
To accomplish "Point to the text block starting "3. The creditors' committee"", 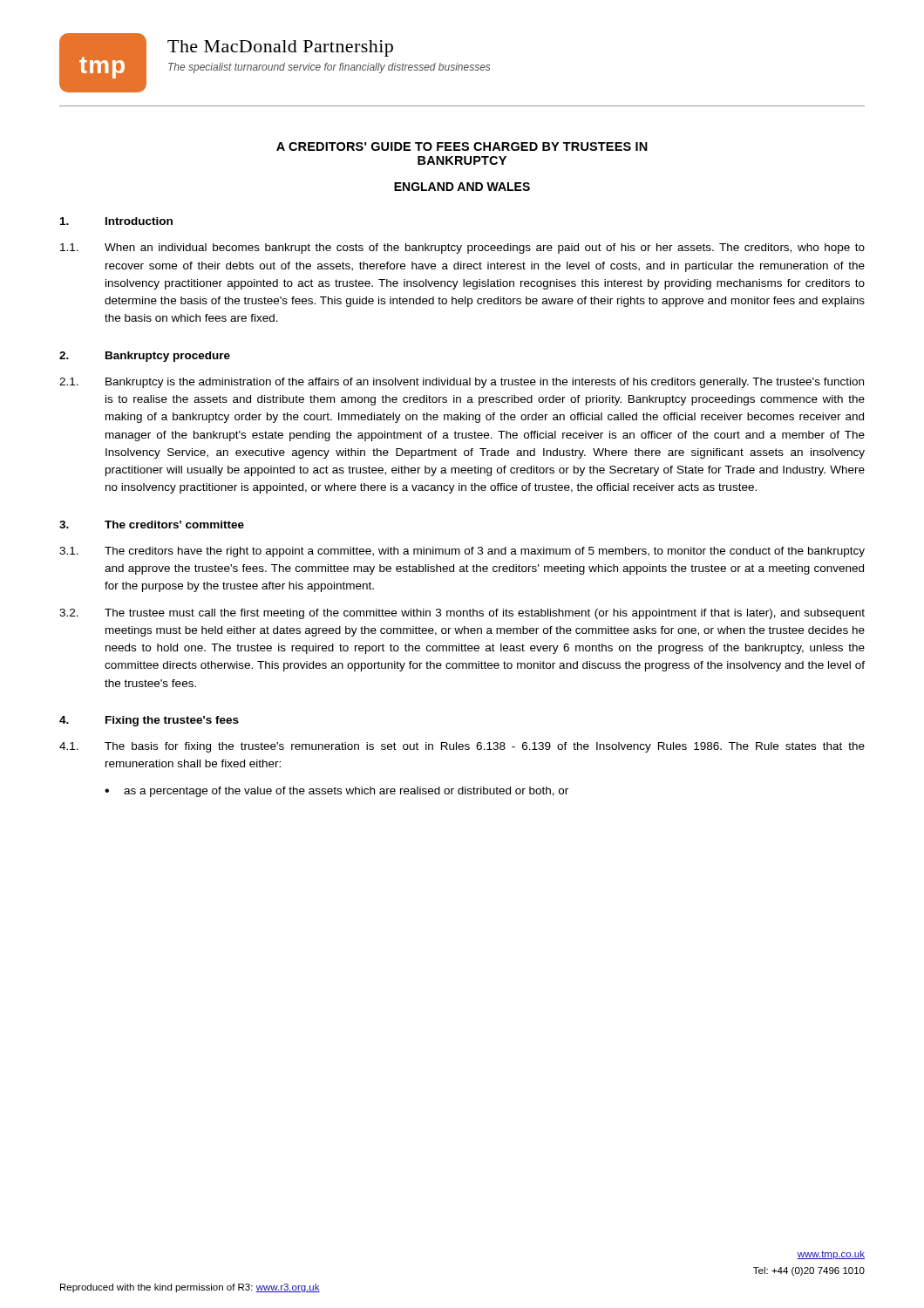I will [152, 525].
